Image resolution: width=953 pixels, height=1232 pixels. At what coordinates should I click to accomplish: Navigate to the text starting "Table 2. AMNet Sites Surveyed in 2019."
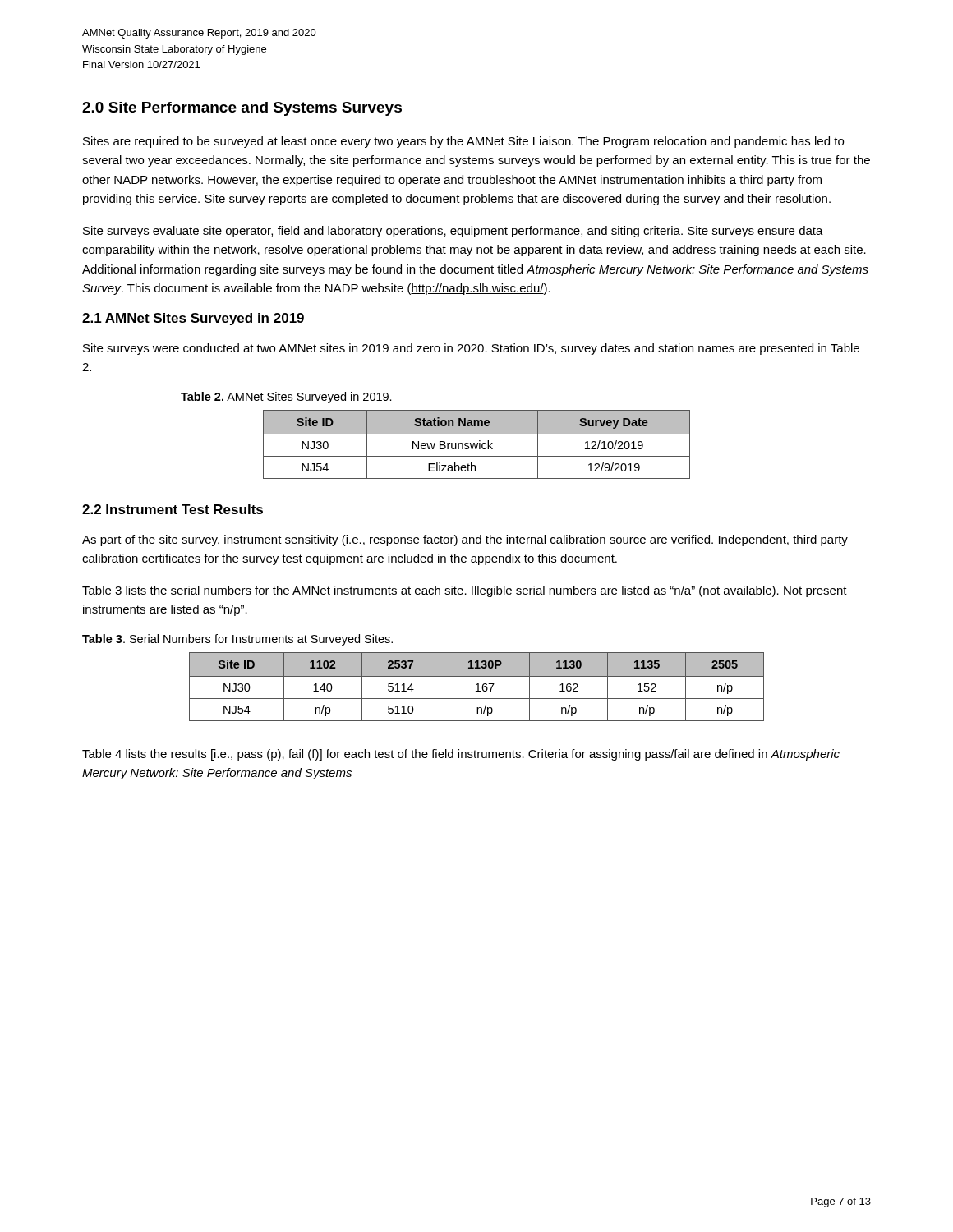286,398
